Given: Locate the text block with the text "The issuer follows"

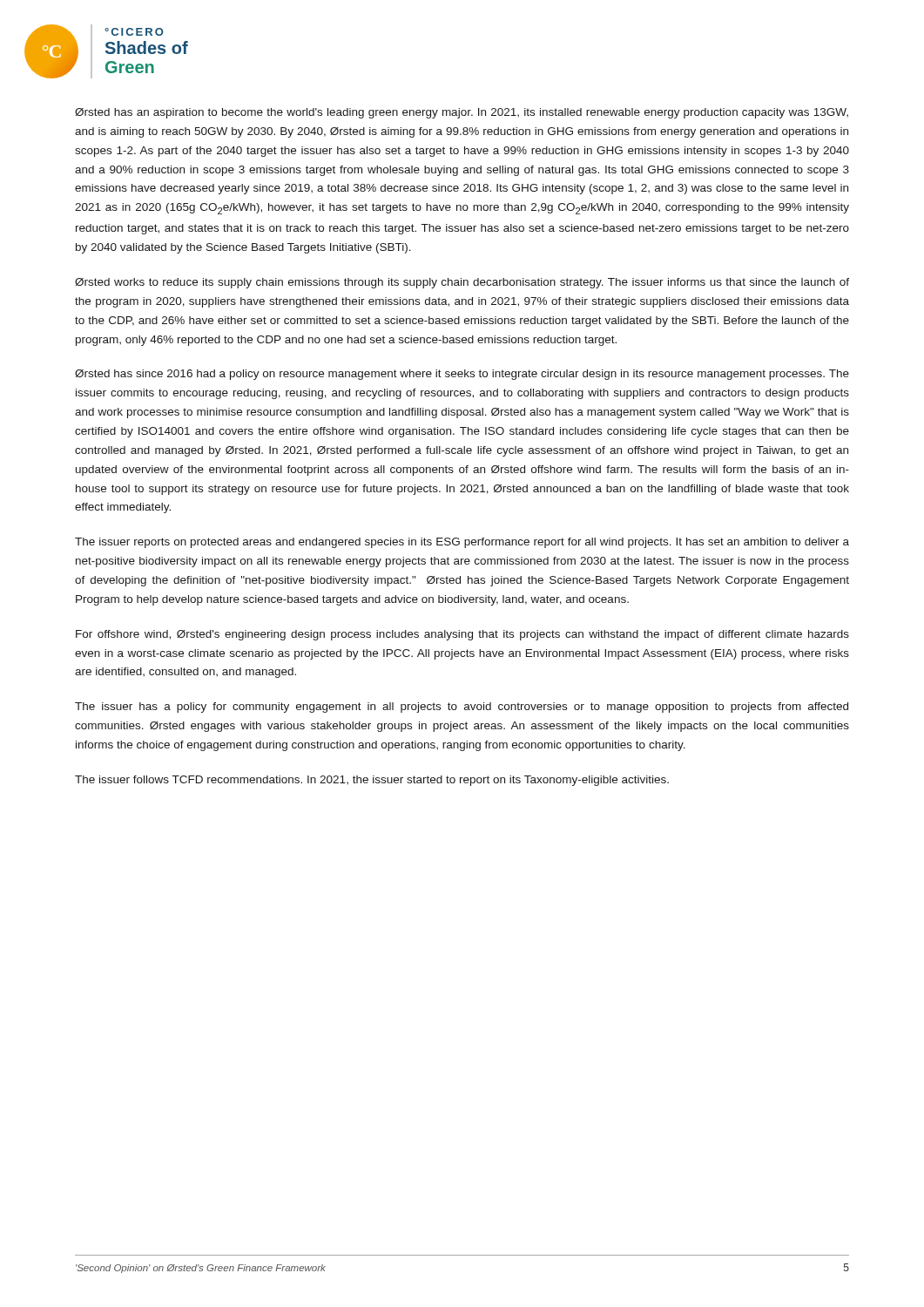Looking at the screenshot, I should (x=462, y=780).
